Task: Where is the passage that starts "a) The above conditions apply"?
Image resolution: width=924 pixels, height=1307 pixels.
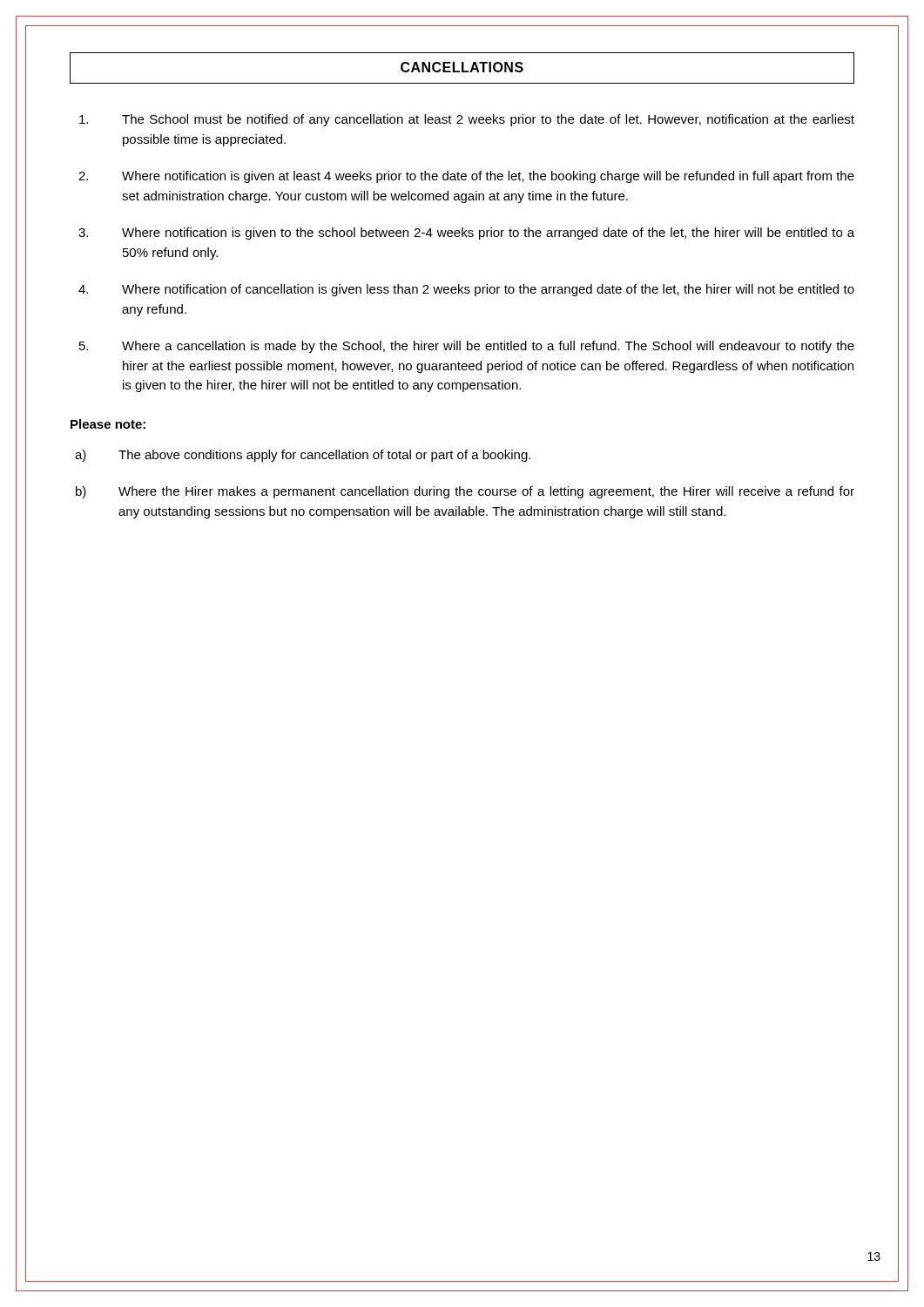Action: [x=462, y=455]
